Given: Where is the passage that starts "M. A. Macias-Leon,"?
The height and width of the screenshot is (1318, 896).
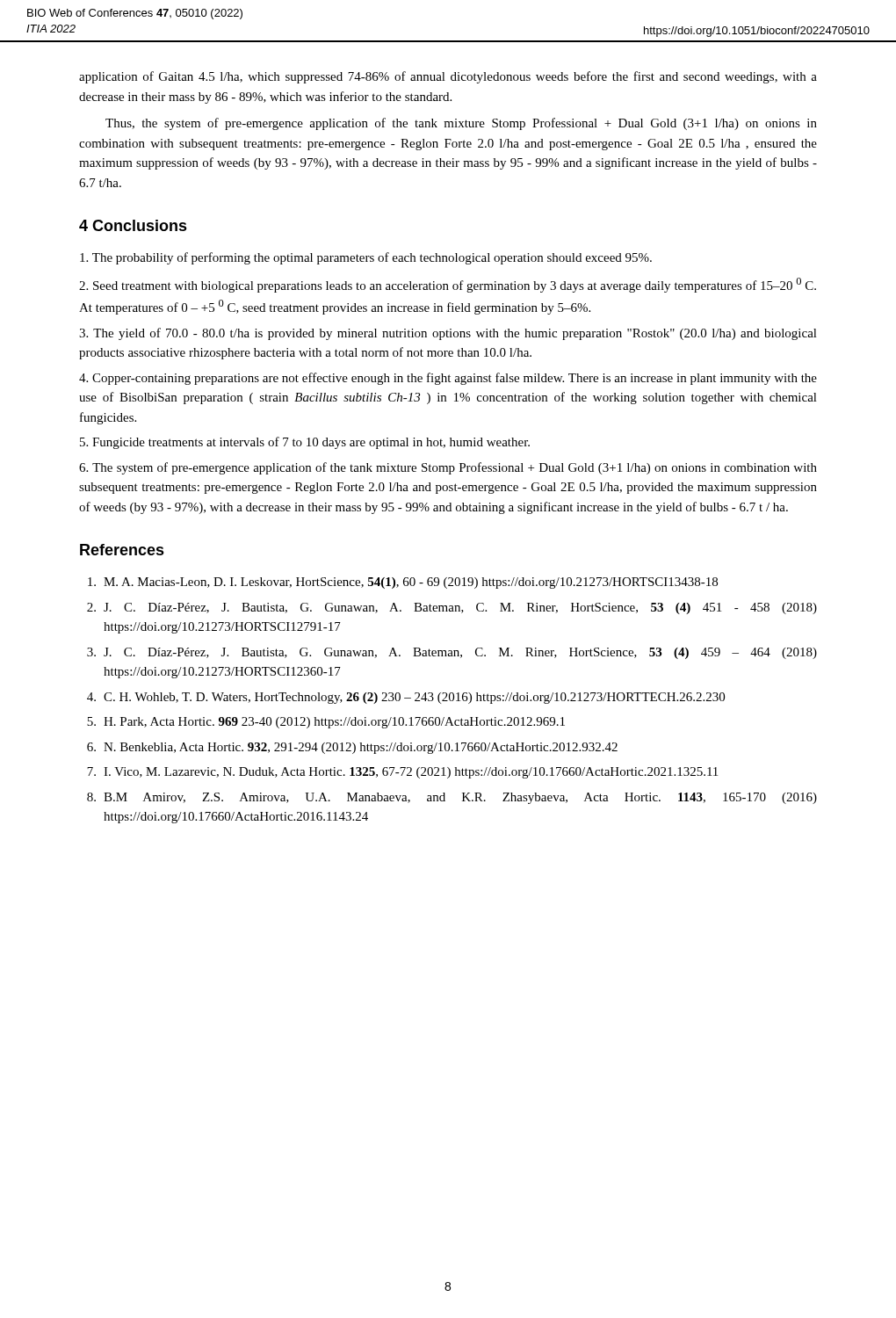Looking at the screenshot, I should pyautogui.click(x=448, y=582).
